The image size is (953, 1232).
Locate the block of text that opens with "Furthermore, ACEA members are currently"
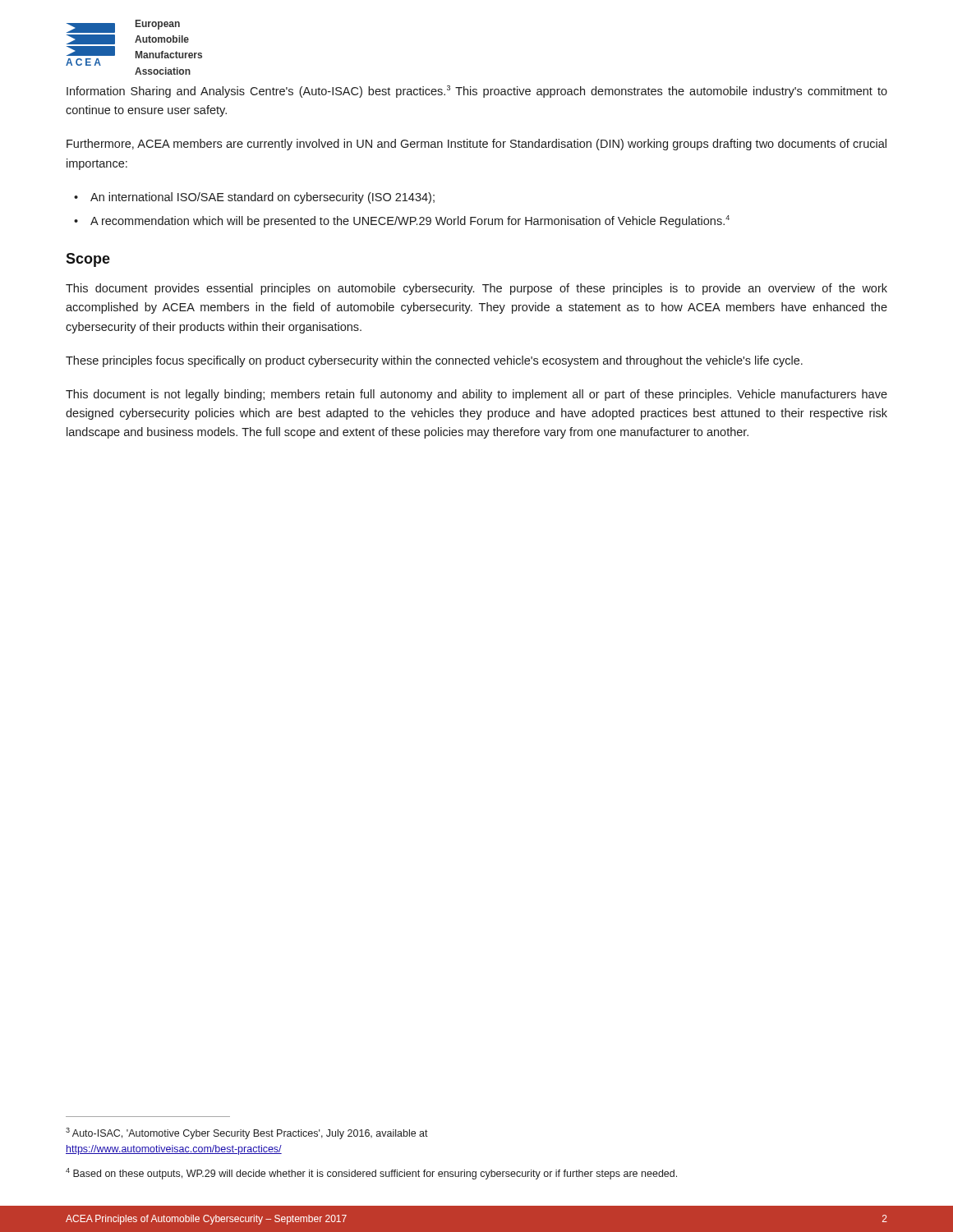tap(476, 154)
